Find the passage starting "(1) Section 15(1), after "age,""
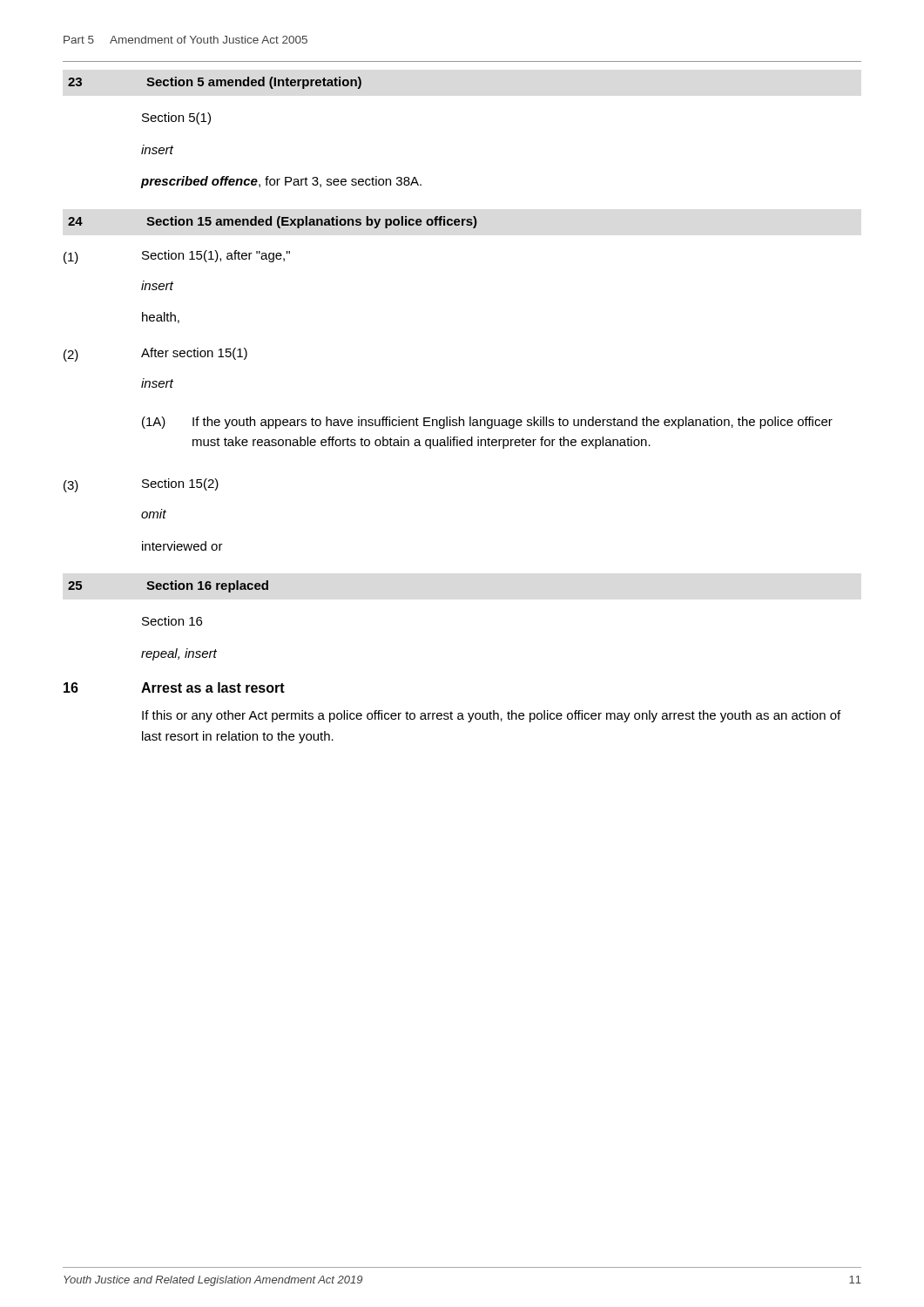 (177, 257)
